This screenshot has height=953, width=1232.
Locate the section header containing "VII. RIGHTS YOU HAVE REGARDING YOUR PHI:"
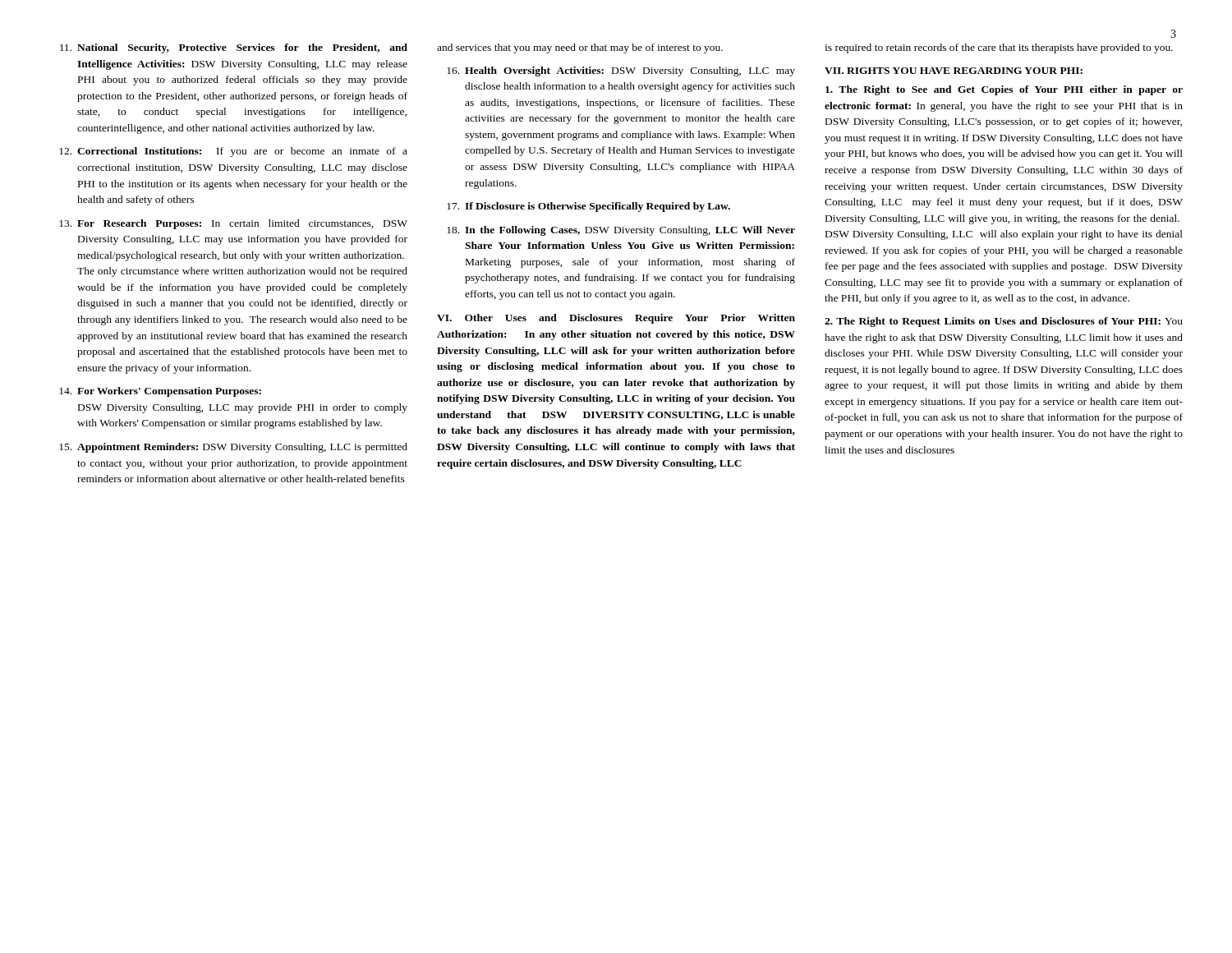click(954, 70)
